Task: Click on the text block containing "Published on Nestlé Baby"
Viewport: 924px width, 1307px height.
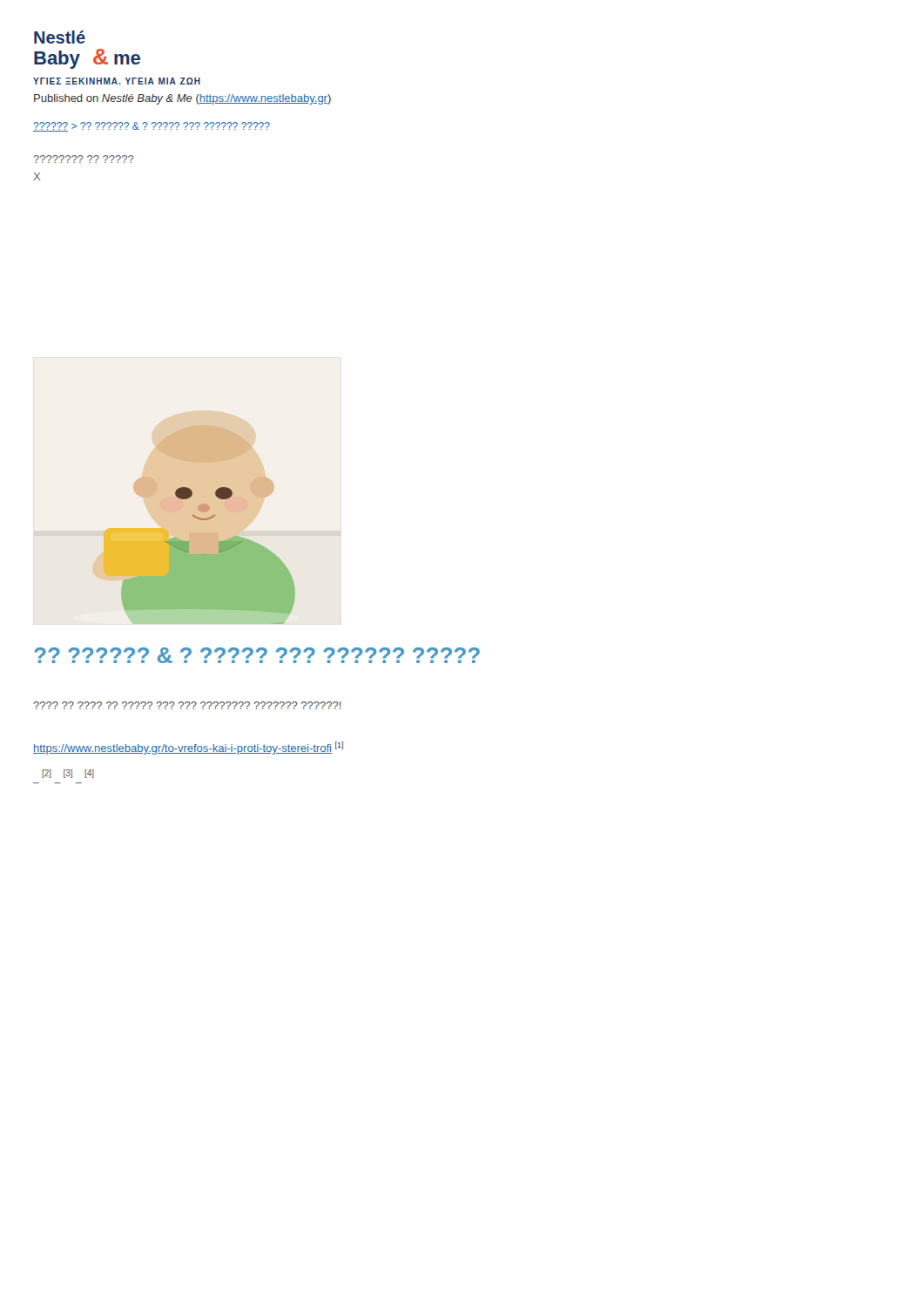Action: click(x=182, y=98)
